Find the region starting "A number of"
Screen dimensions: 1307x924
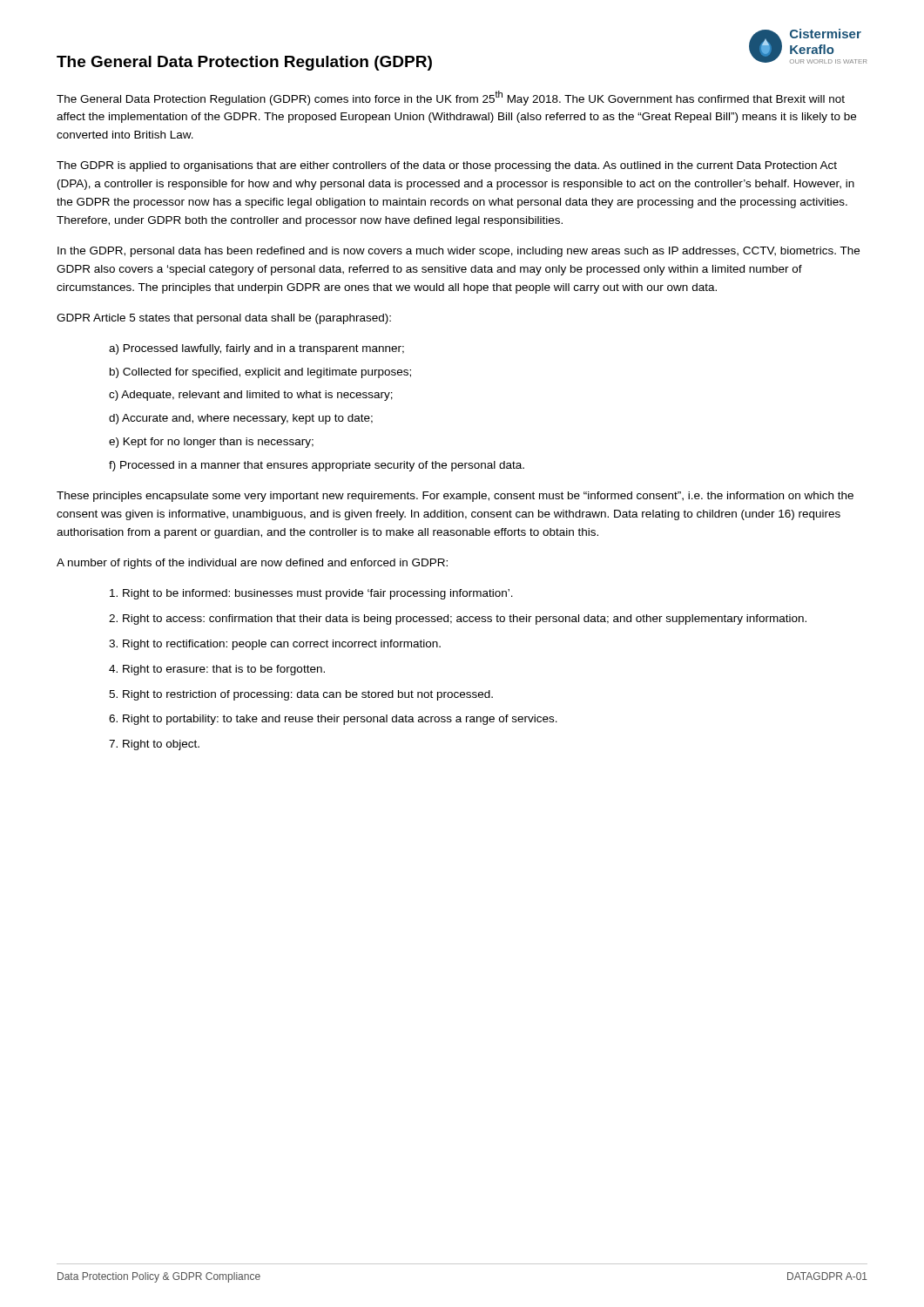pos(252,564)
